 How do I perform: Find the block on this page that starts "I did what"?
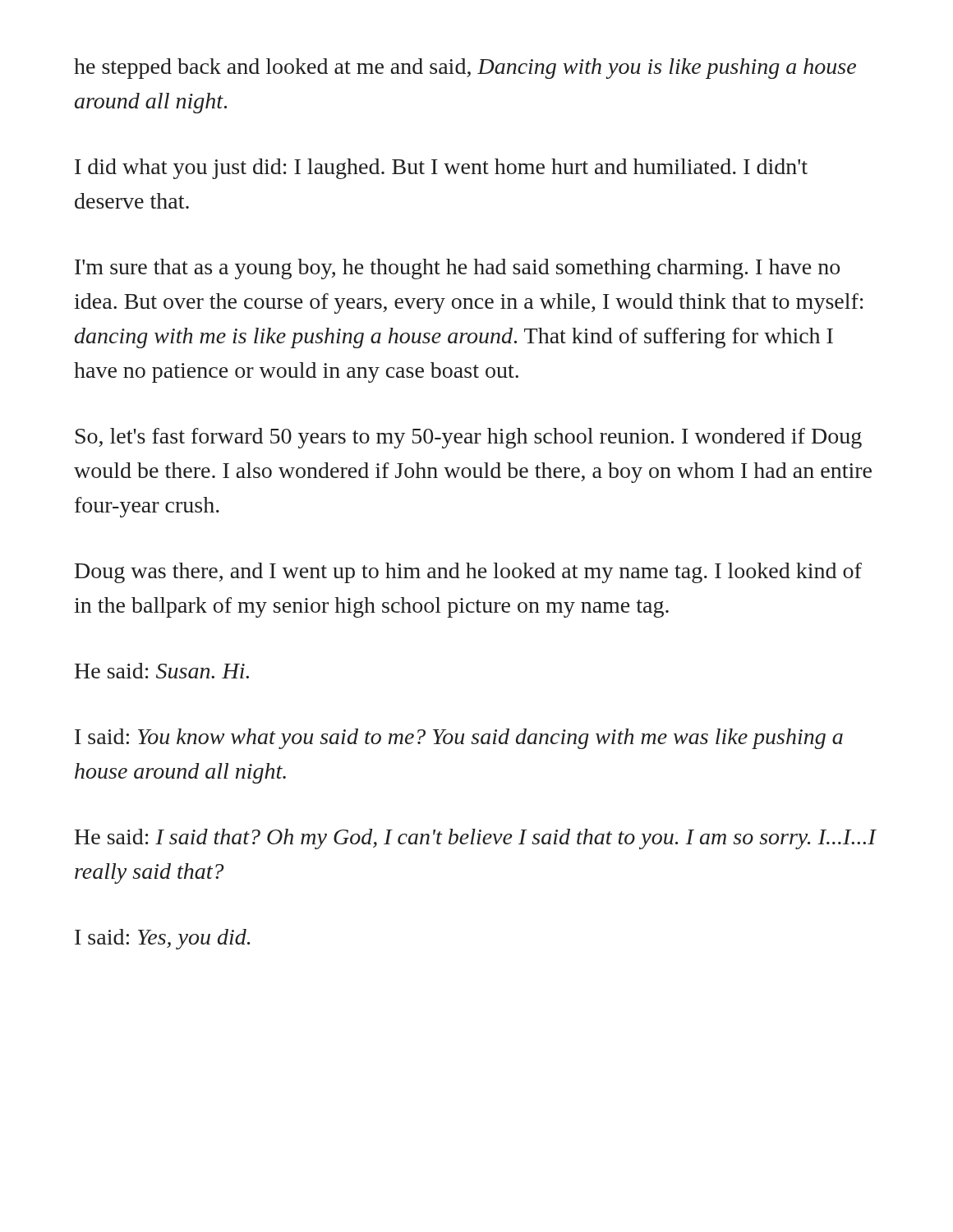click(x=441, y=184)
